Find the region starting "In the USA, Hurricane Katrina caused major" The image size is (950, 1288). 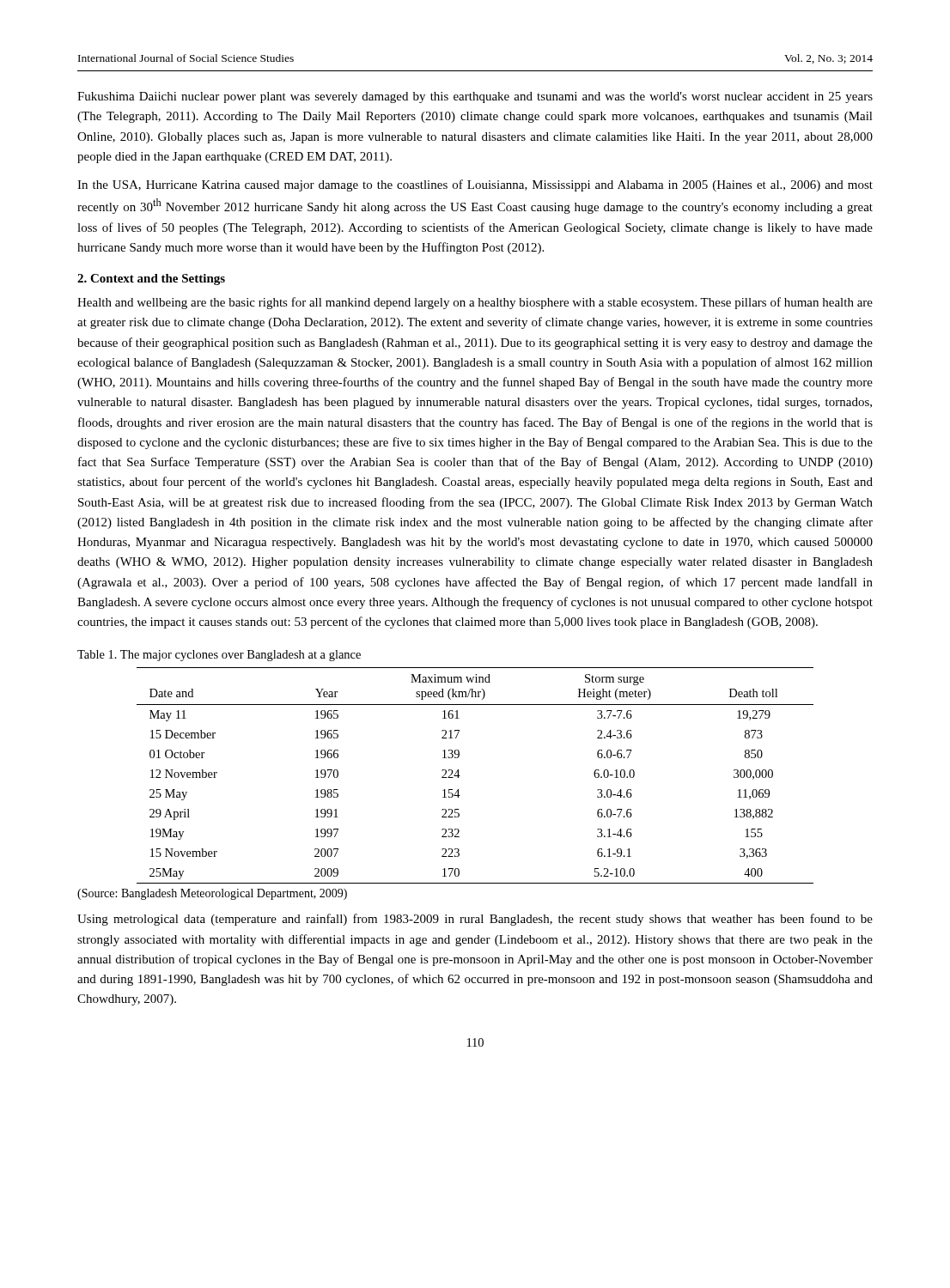click(x=475, y=216)
